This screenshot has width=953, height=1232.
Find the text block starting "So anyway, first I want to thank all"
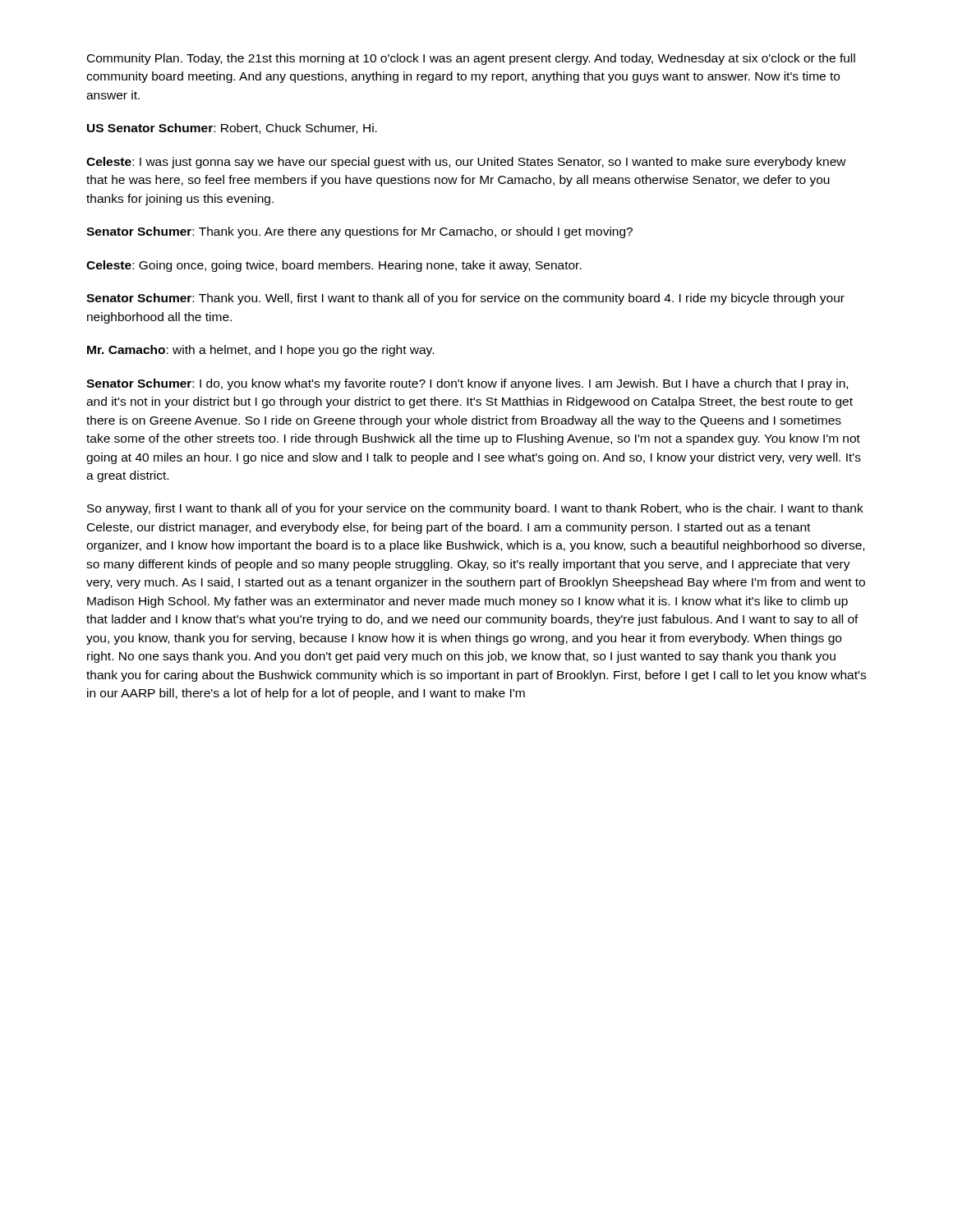tap(476, 601)
